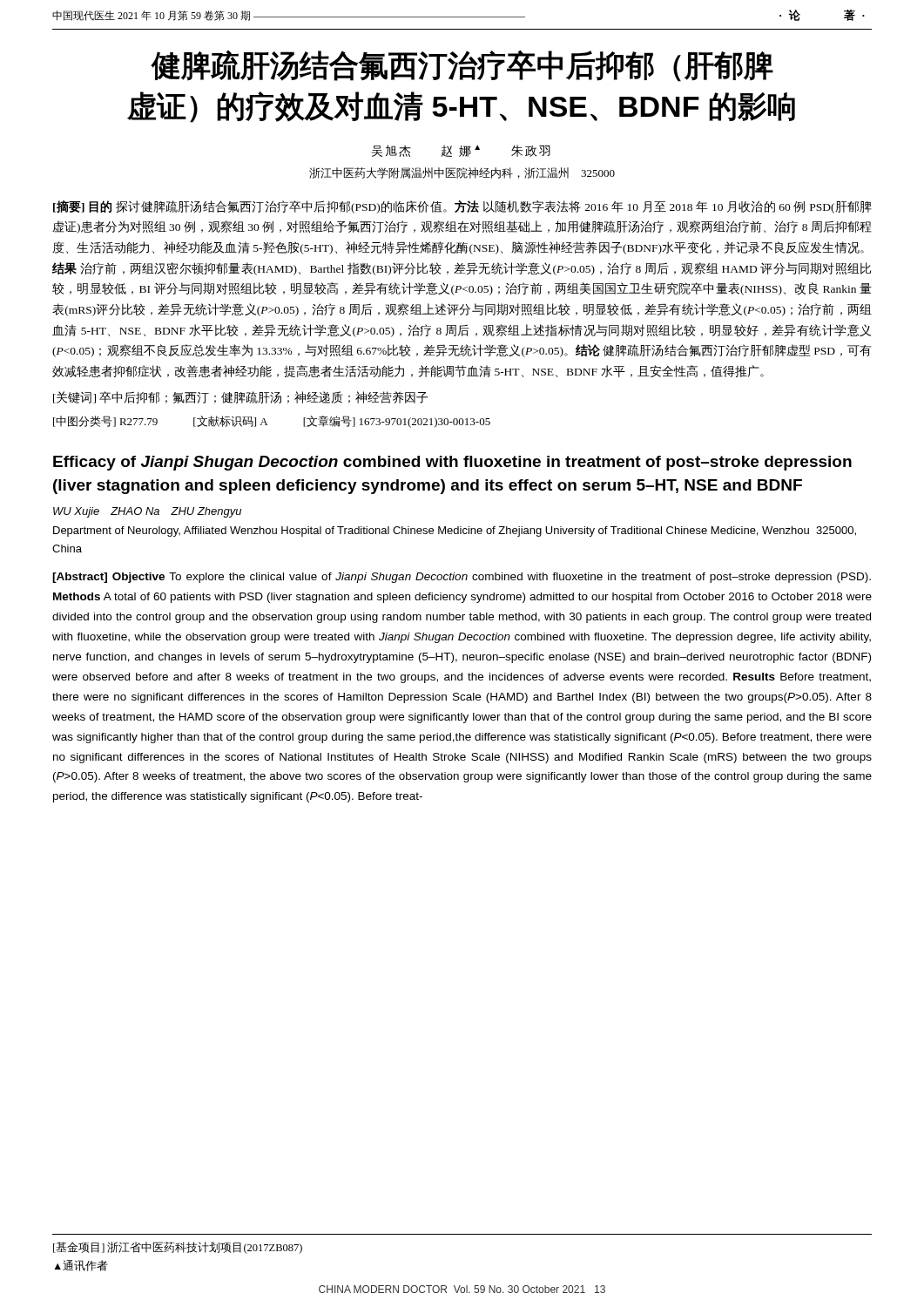
Task: Click the passage that begins "吴旭杰 赵 娜▲"
Action: (462, 150)
